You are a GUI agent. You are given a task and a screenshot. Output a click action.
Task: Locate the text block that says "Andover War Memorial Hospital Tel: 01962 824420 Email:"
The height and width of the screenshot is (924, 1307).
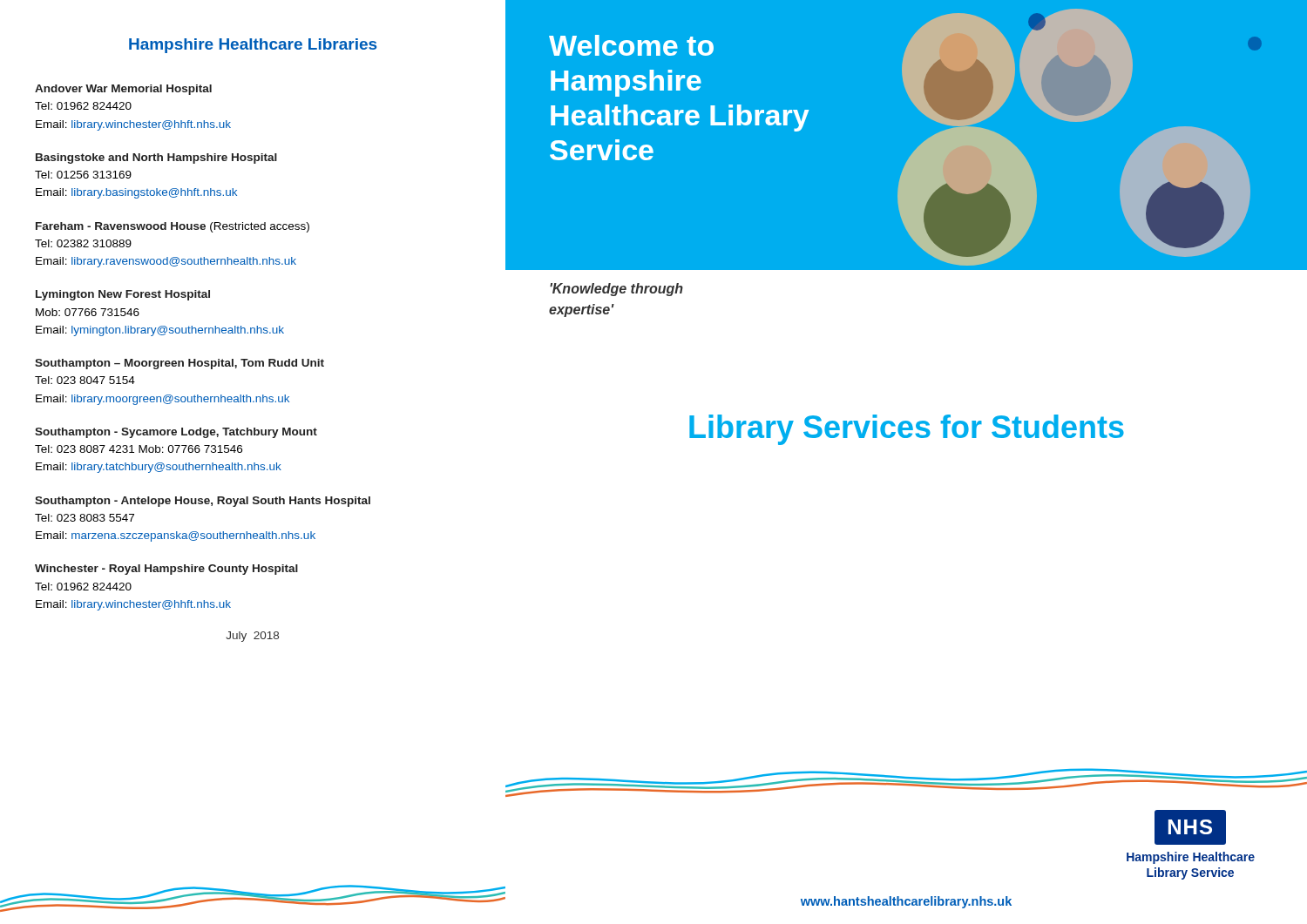pos(133,106)
